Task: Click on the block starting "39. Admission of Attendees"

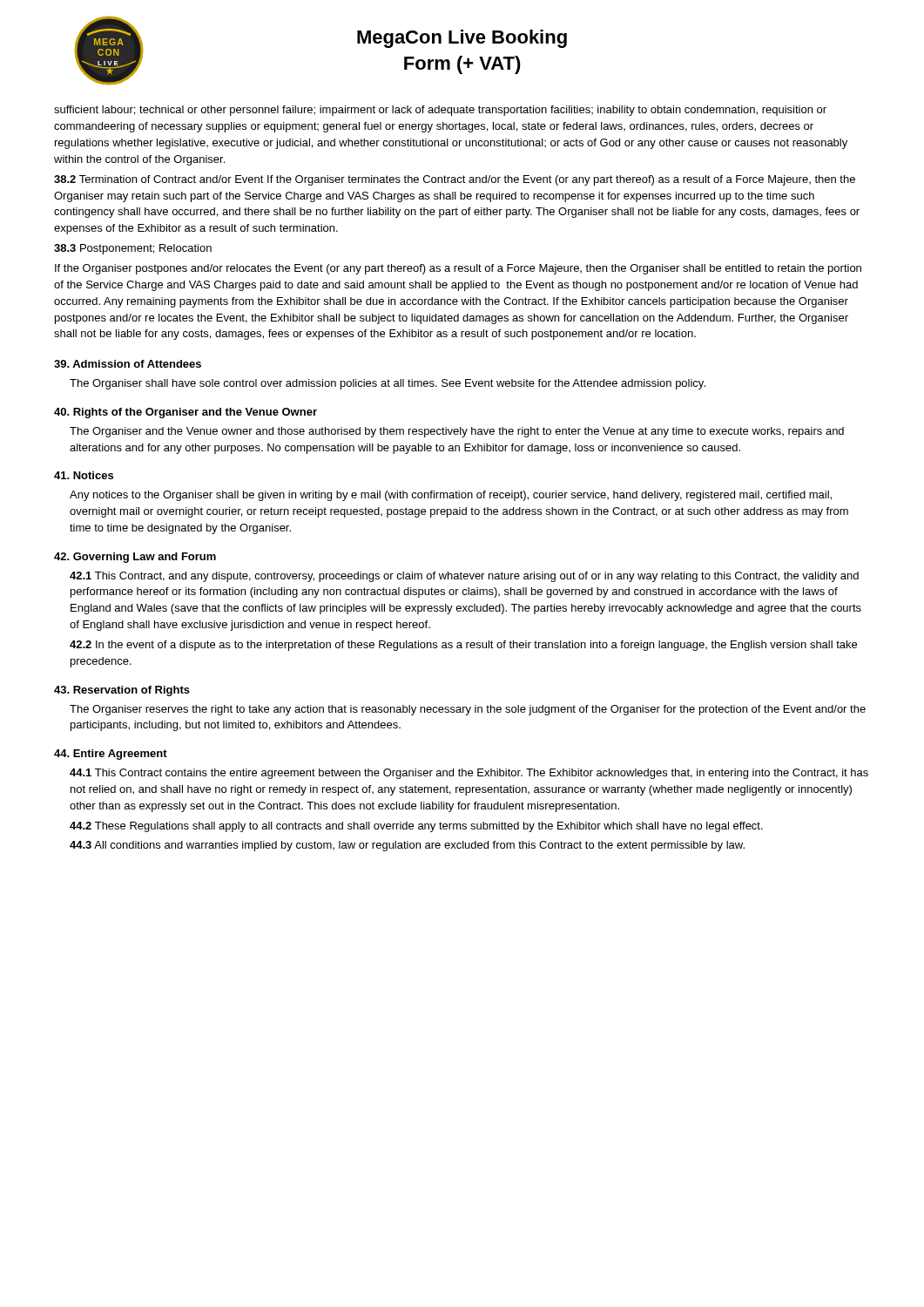Action: coord(128,364)
